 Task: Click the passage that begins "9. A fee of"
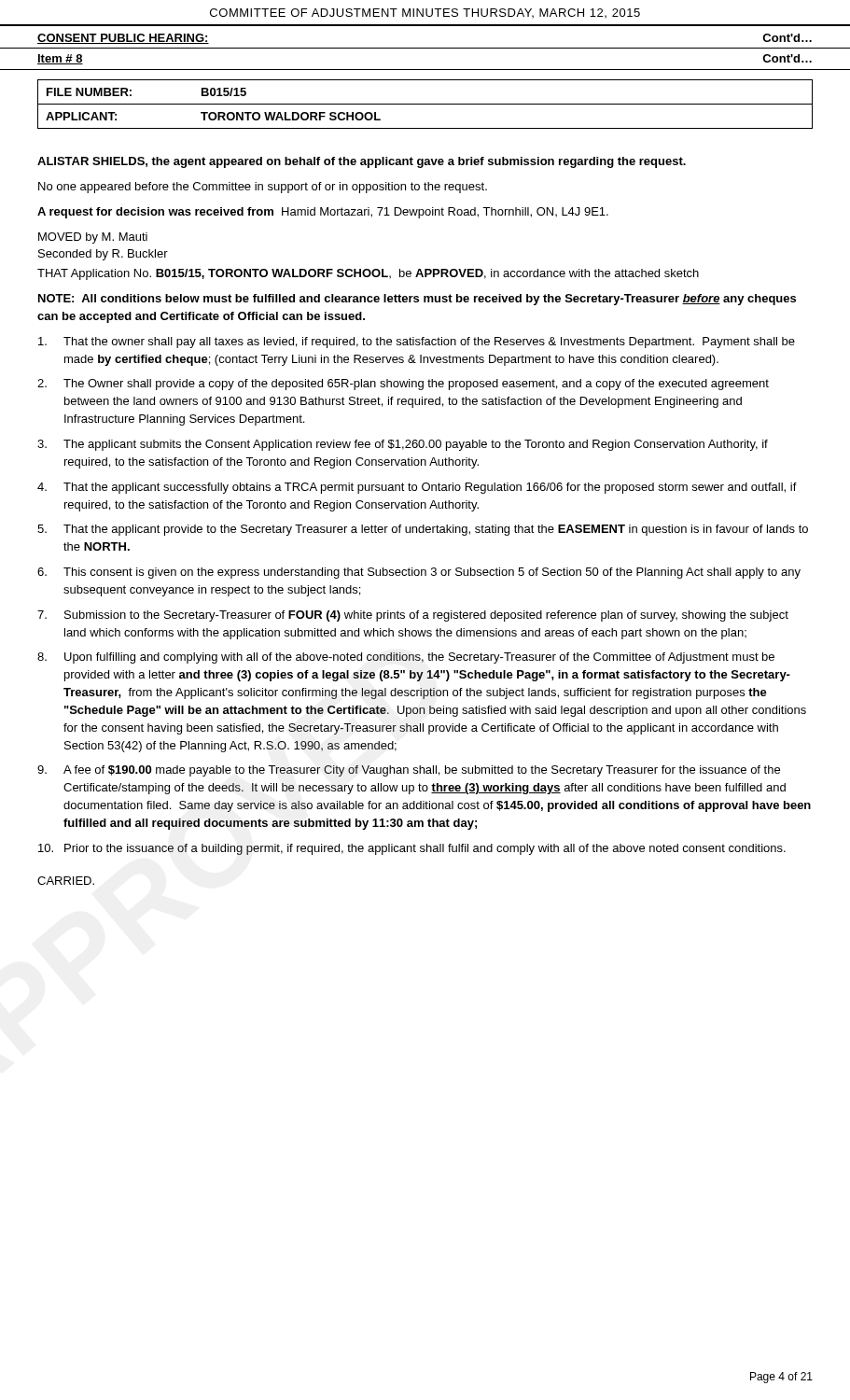[x=425, y=797]
